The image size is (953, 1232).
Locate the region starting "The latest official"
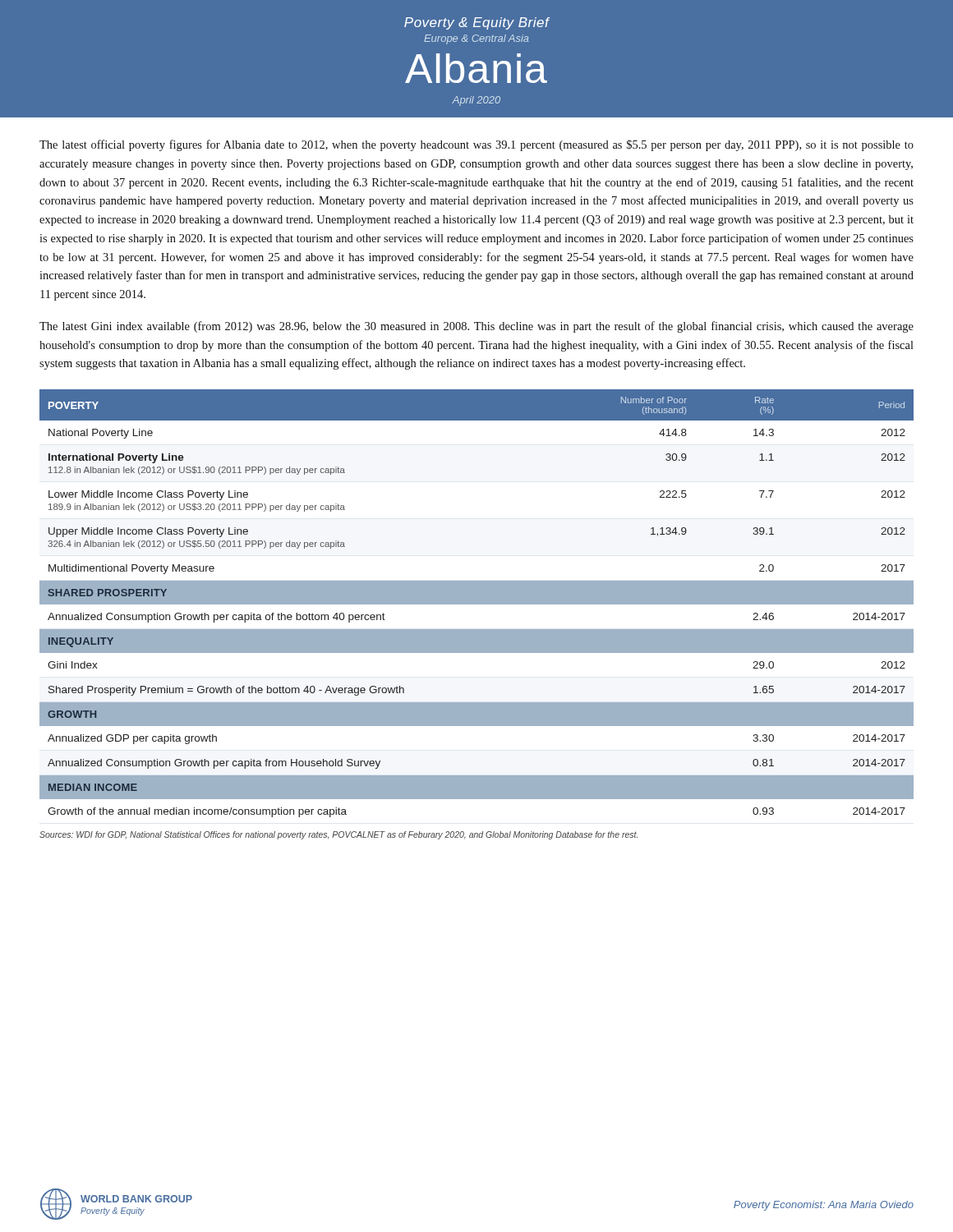tap(476, 219)
